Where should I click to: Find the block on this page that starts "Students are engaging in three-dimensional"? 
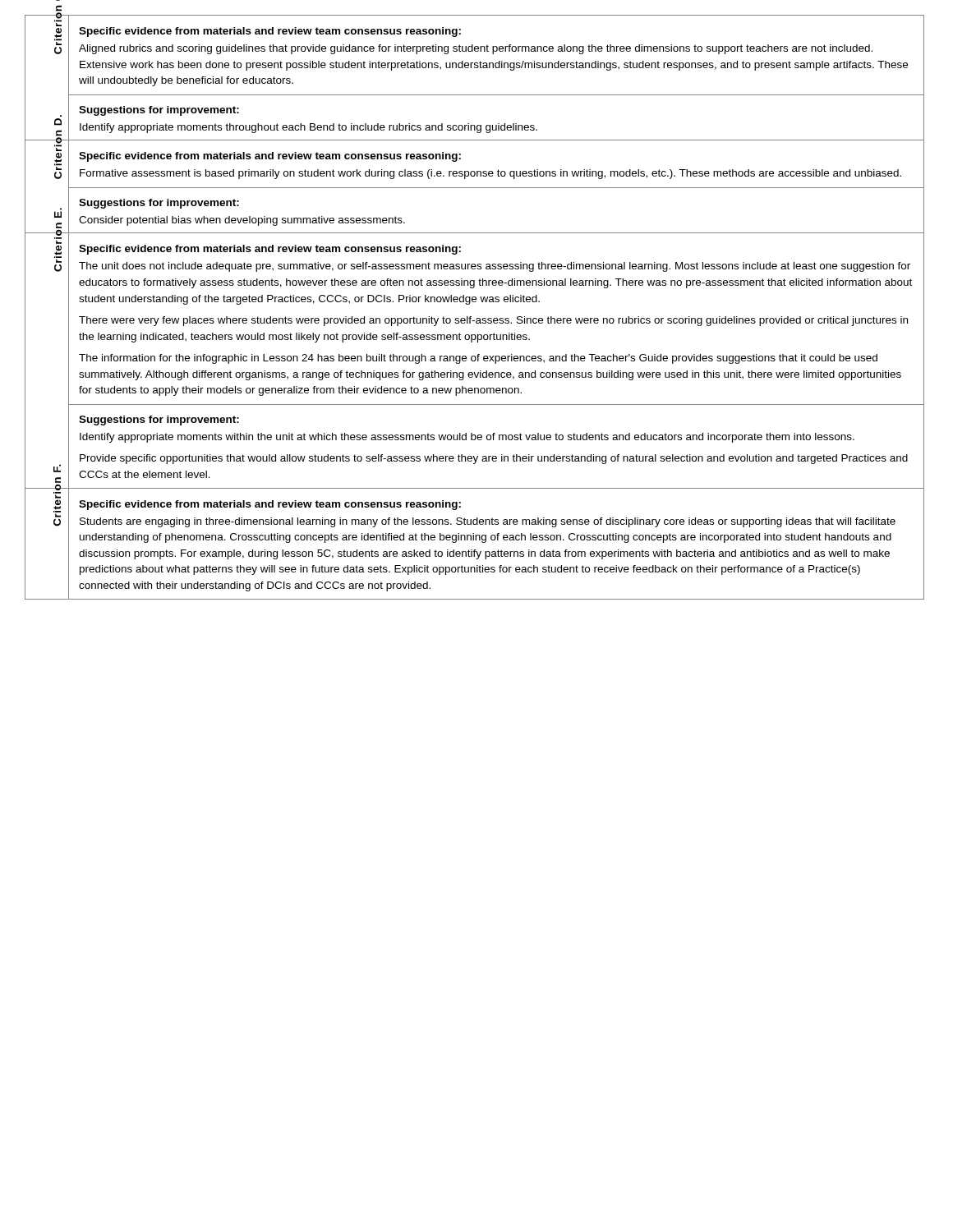point(496,553)
